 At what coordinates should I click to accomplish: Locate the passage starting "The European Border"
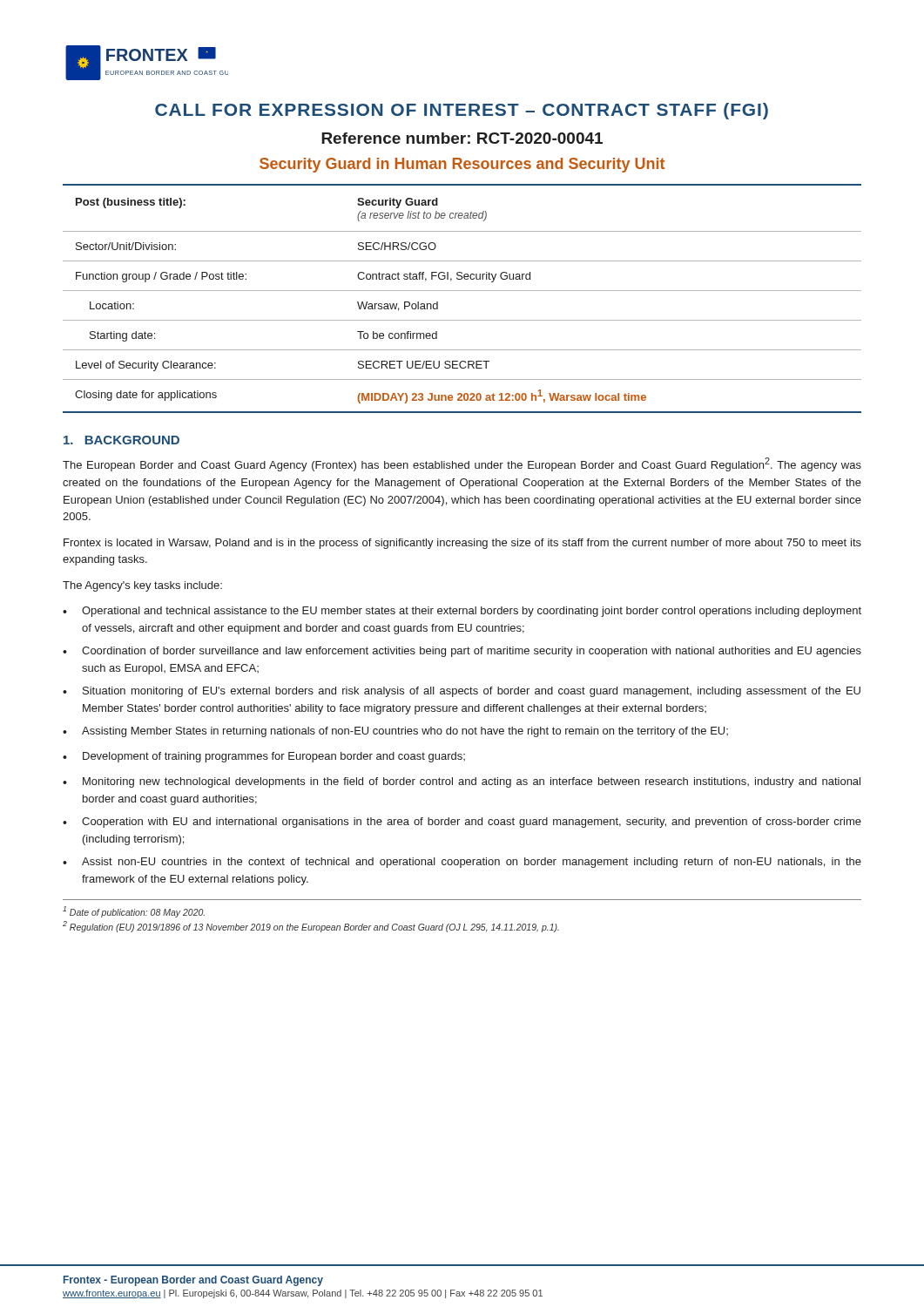pos(462,489)
